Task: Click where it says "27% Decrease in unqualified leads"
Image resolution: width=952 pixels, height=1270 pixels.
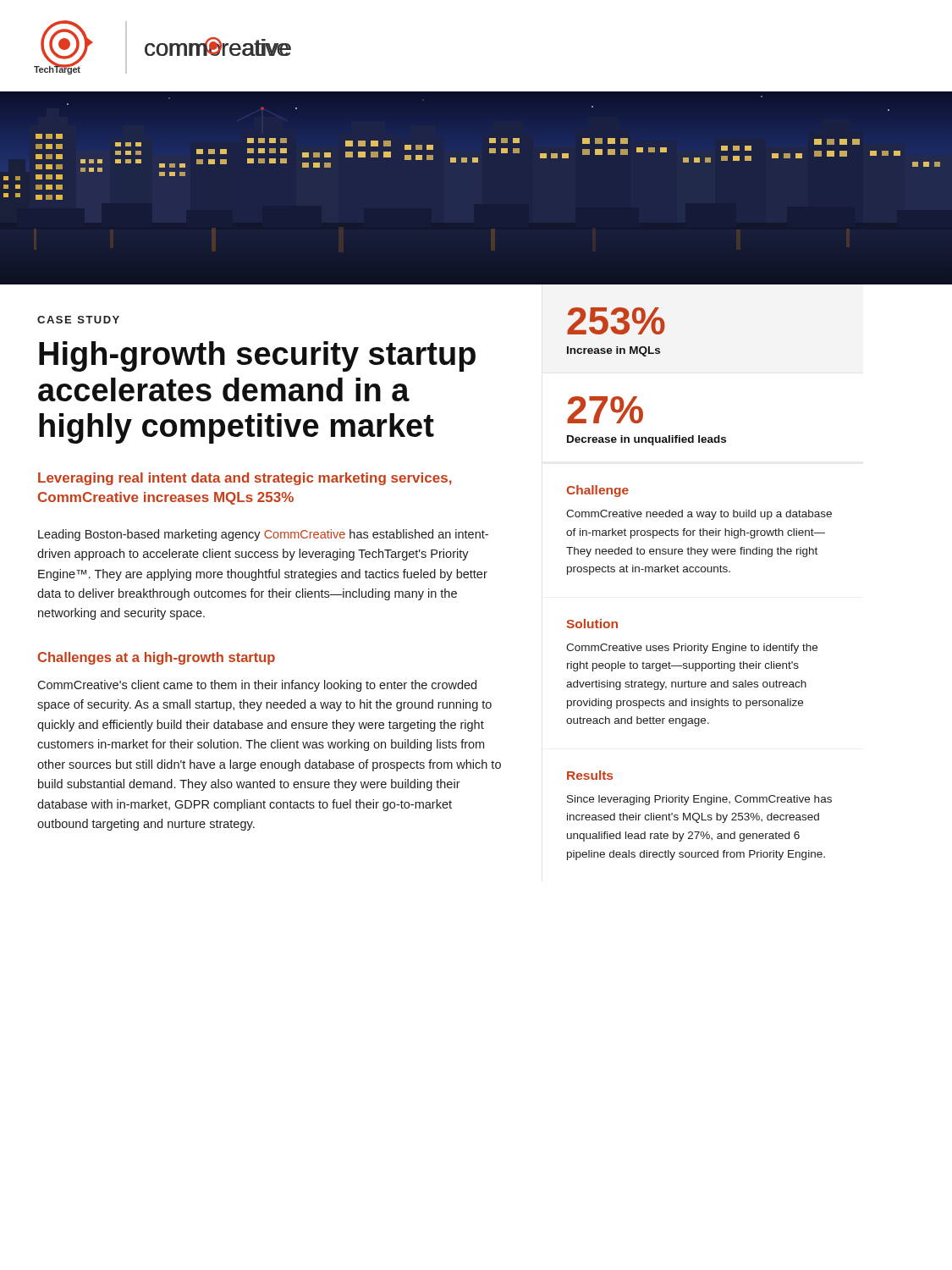Action: click(605, 410)
